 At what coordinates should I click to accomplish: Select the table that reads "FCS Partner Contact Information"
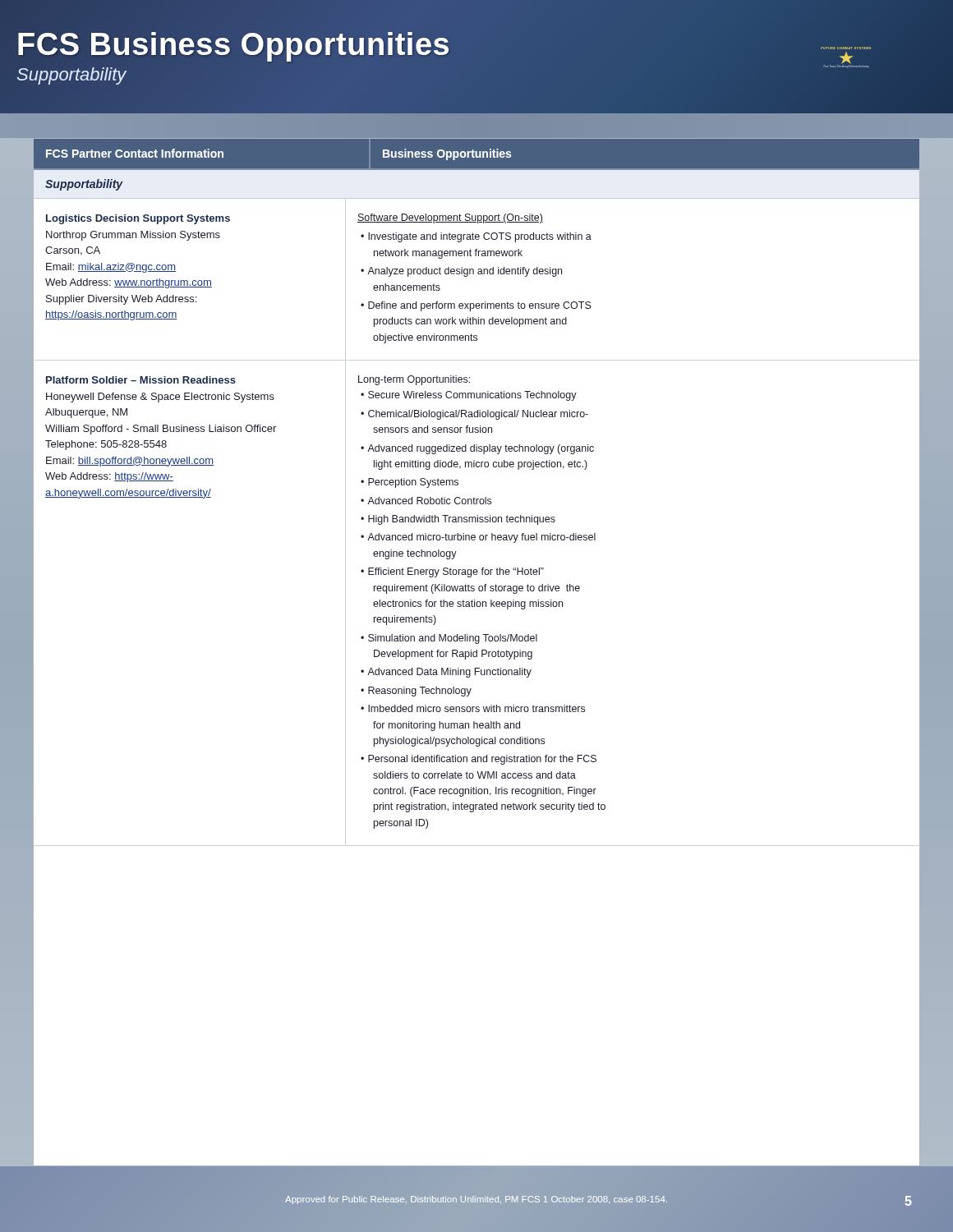476,154
